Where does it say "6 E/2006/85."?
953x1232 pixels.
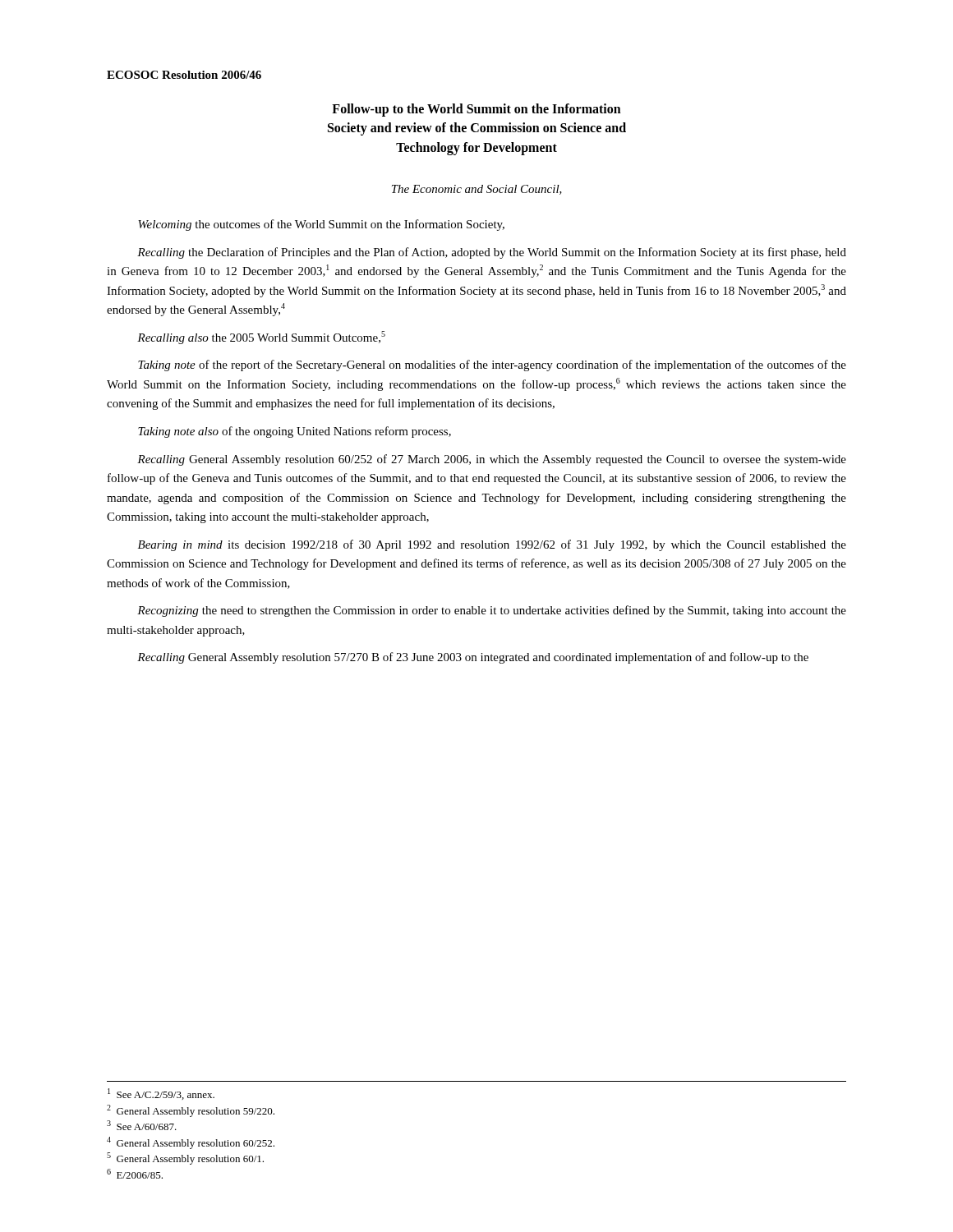click(x=135, y=1174)
